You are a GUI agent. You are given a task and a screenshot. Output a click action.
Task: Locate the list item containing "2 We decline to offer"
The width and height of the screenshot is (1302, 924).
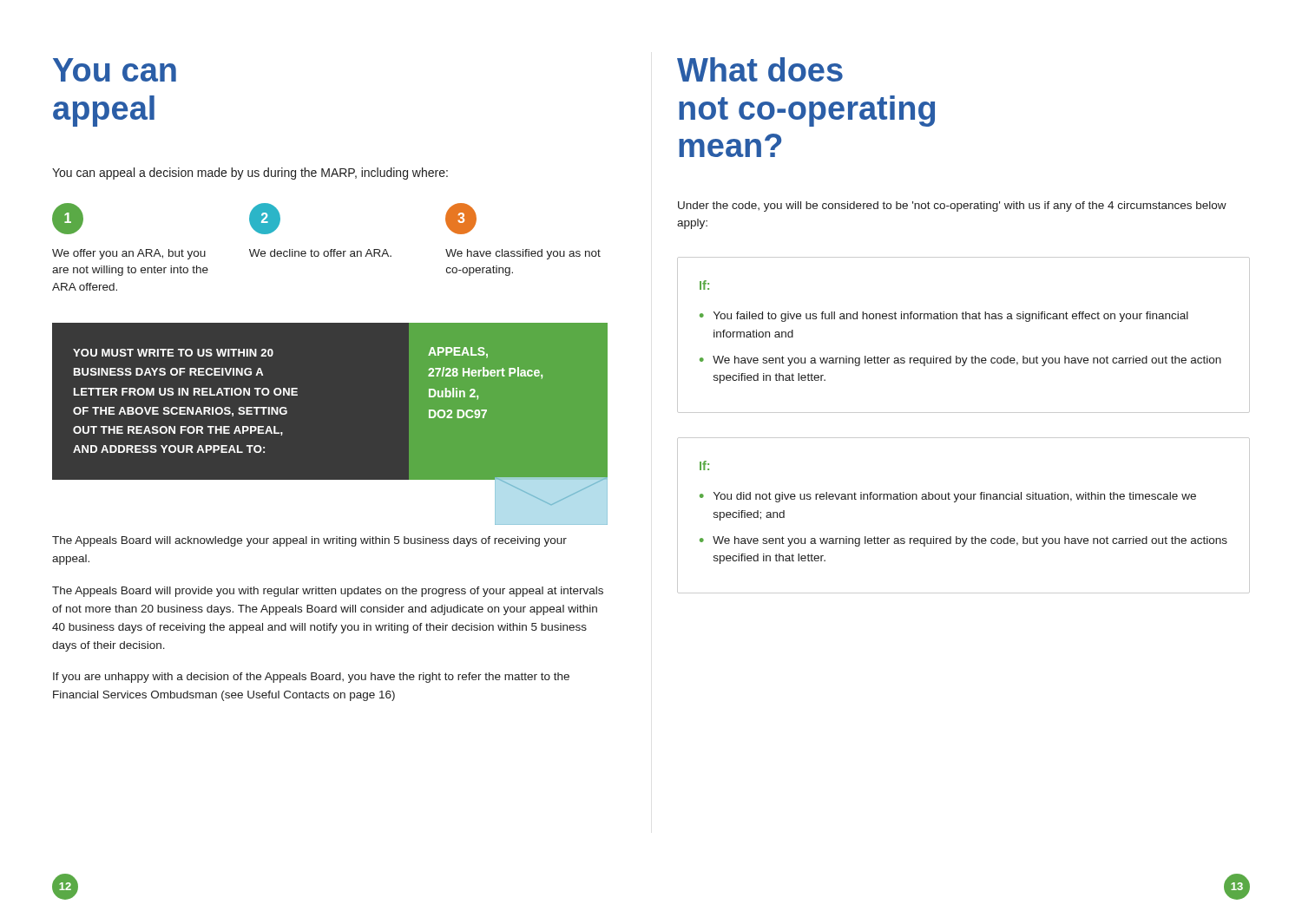click(265, 219)
